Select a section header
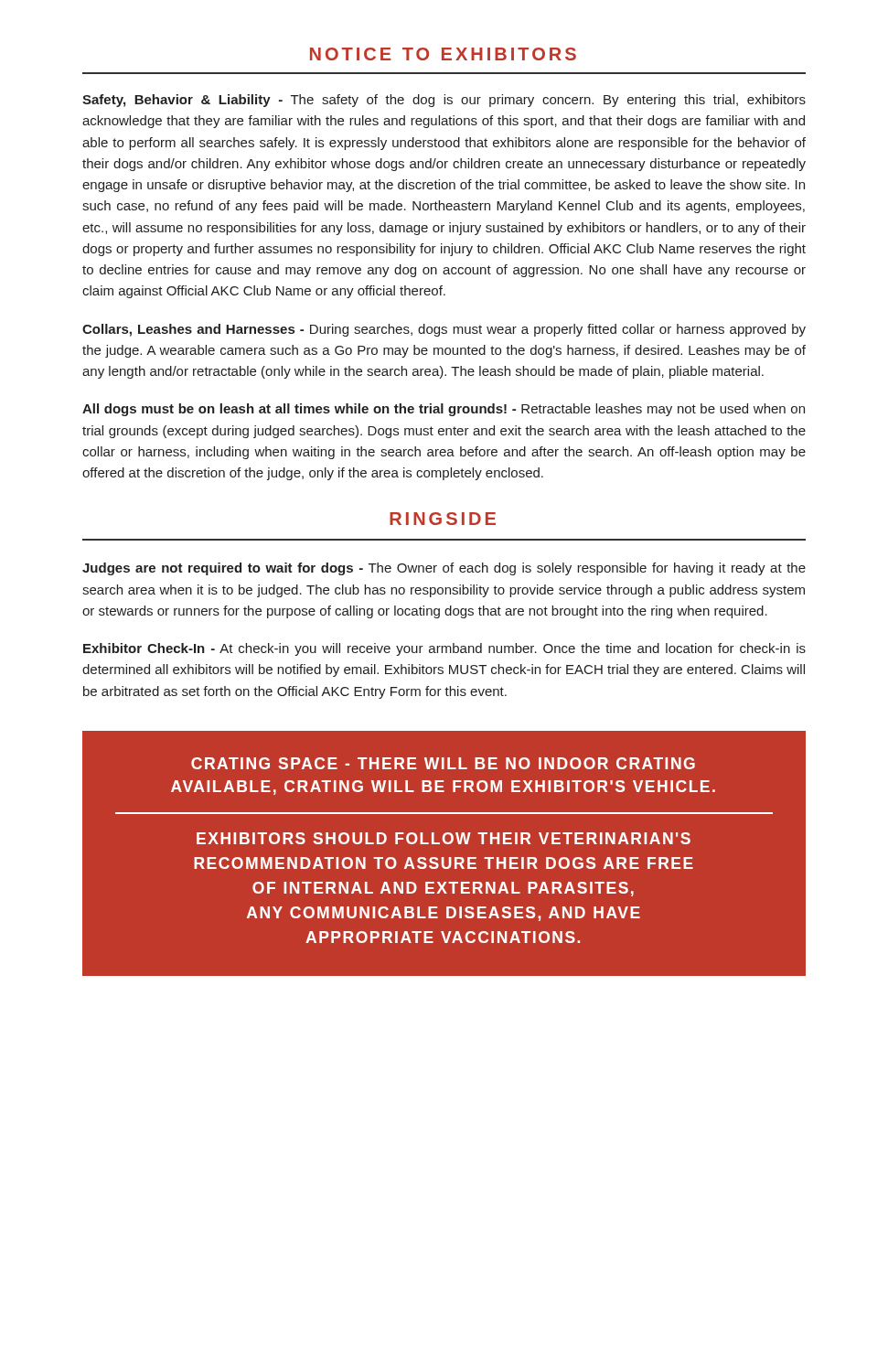The width and height of the screenshot is (888, 1372). pos(444,519)
